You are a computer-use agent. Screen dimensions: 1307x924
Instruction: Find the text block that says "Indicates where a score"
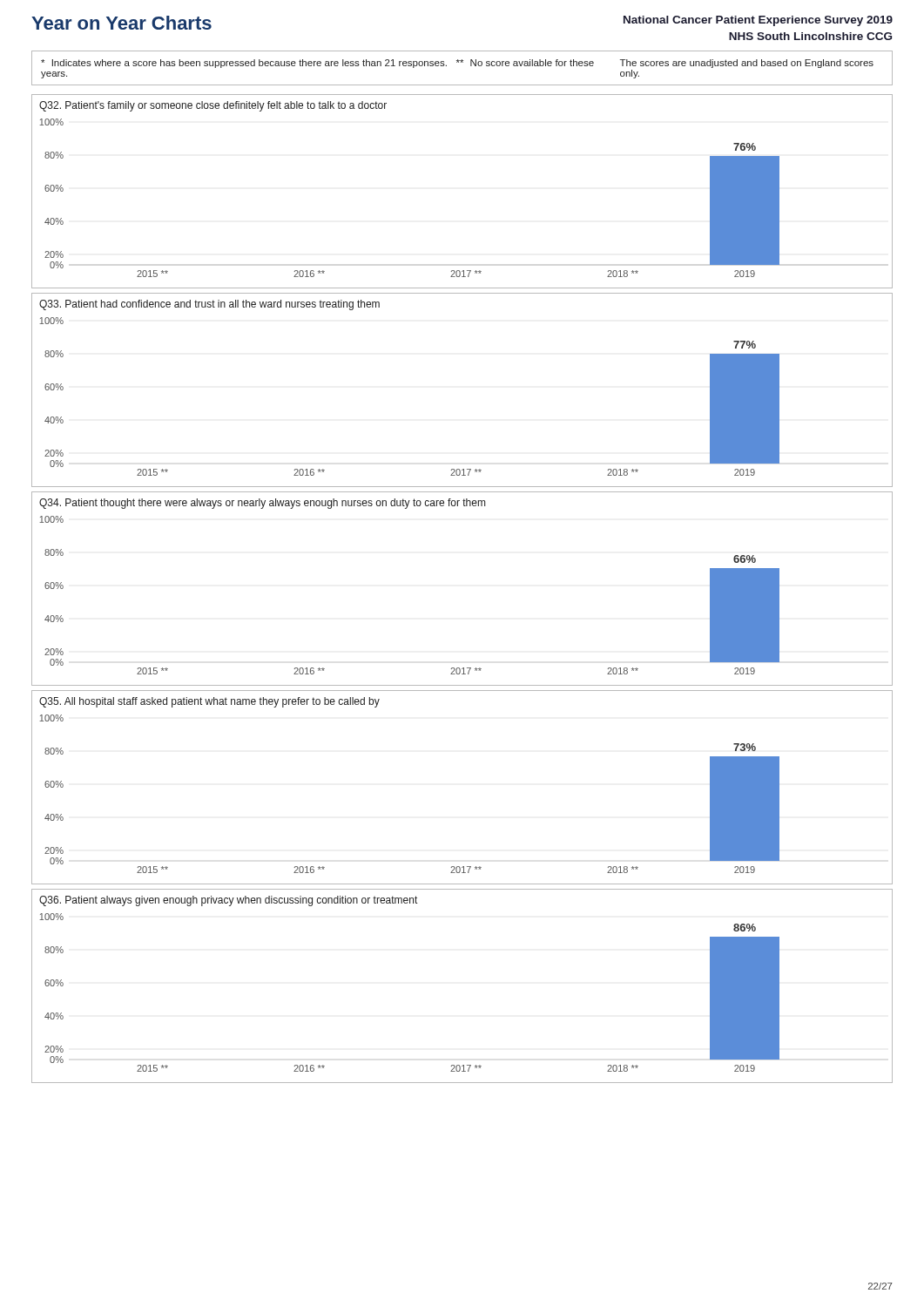point(462,68)
